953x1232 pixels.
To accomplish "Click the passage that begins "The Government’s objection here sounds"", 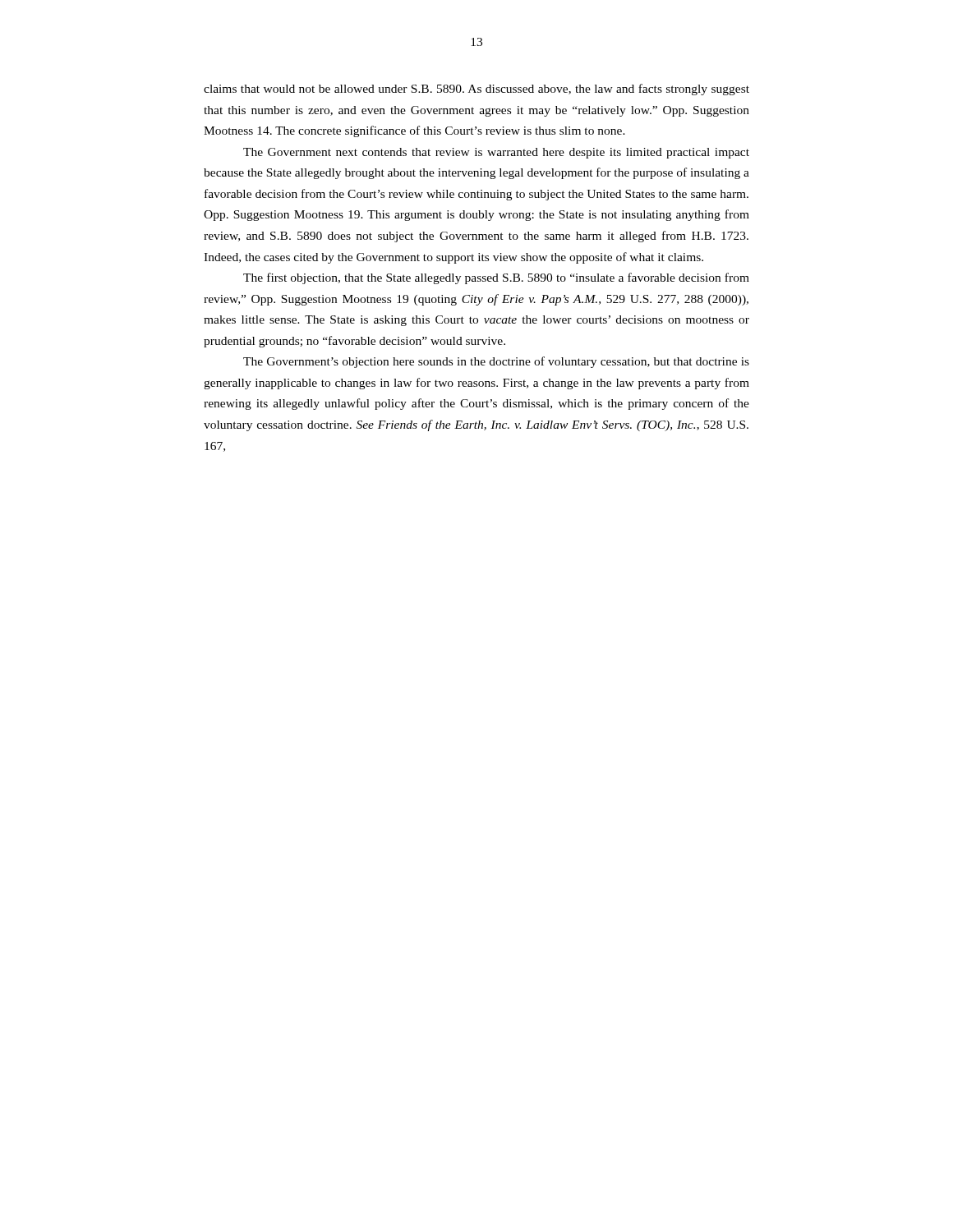I will pyautogui.click(x=476, y=403).
